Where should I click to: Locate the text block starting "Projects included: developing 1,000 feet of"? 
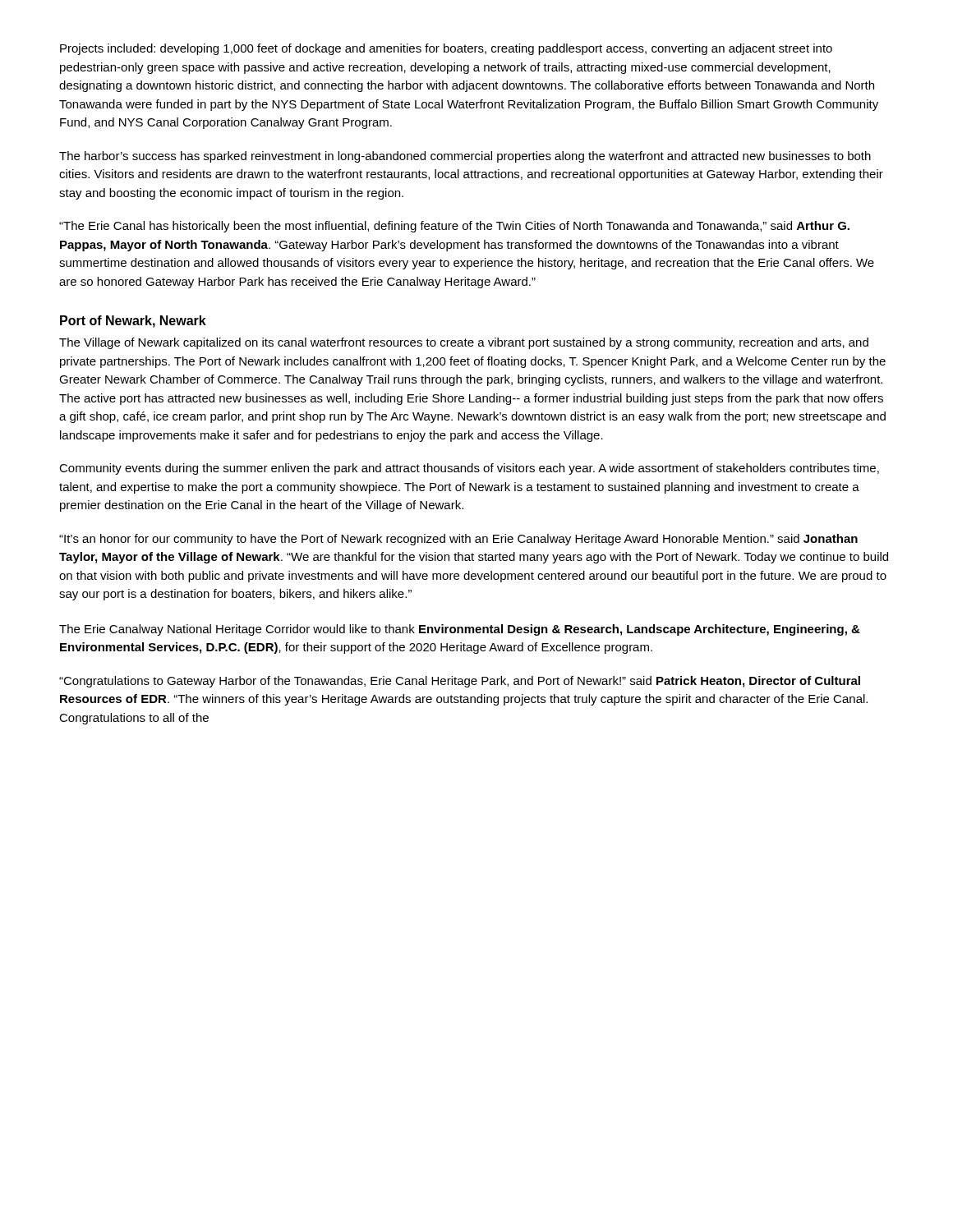tap(469, 85)
